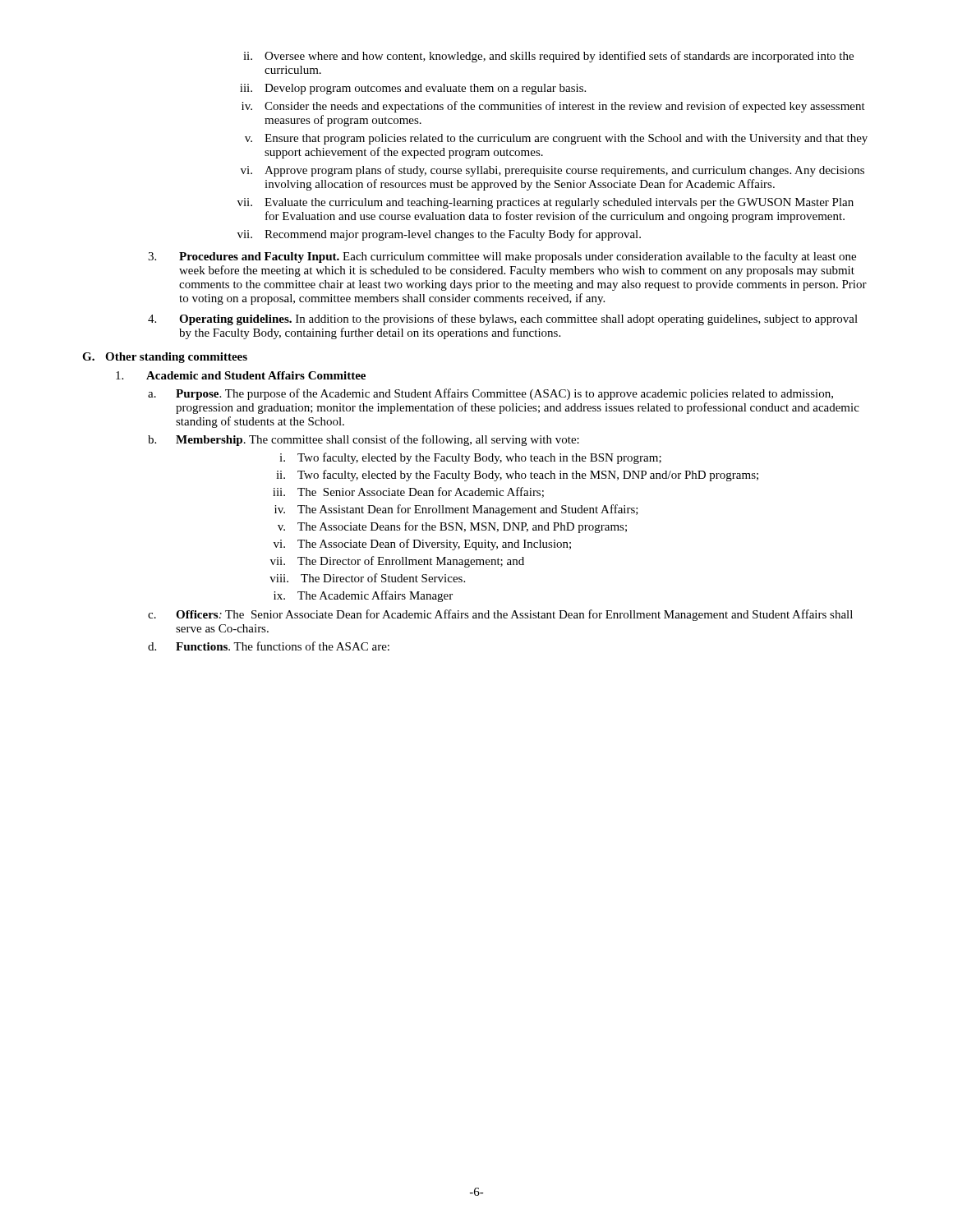Viewport: 953px width, 1232px height.
Task: Point to the text block starting "iv. Consider the needs and expectations of"
Action: (542, 113)
